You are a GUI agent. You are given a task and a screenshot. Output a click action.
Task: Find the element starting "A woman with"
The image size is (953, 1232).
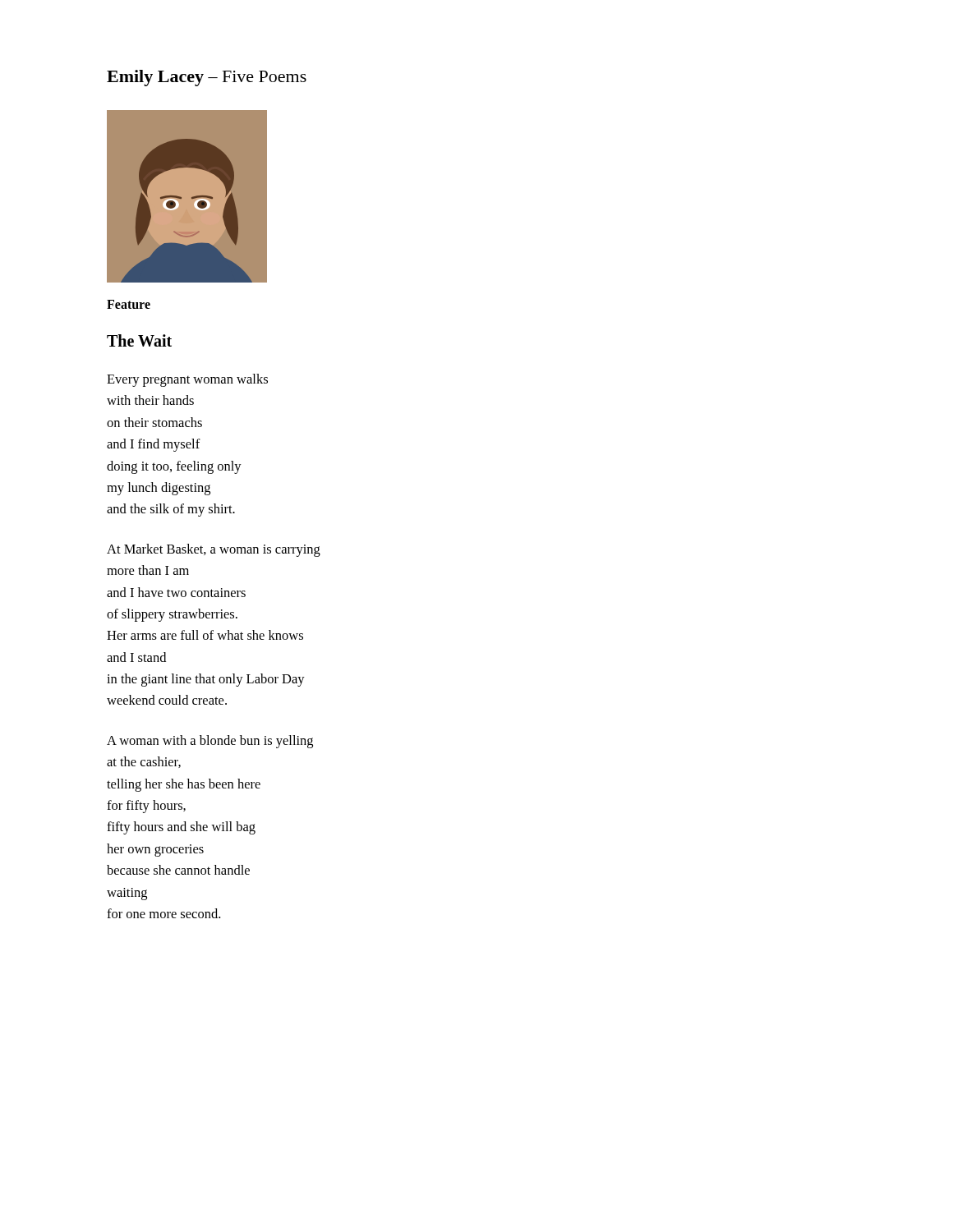coord(210,827)
